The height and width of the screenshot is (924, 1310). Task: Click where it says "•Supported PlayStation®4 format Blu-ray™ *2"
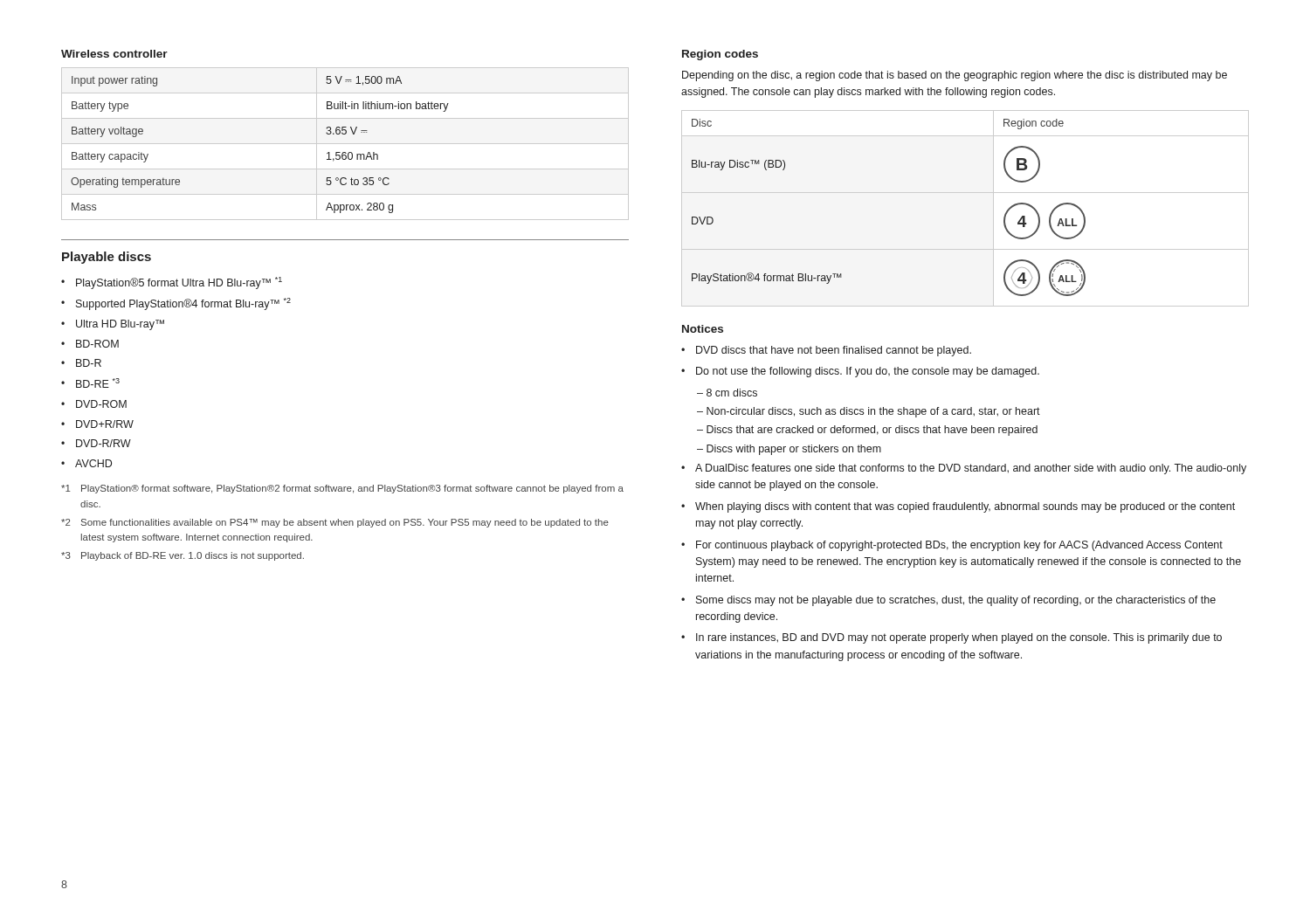176,304
